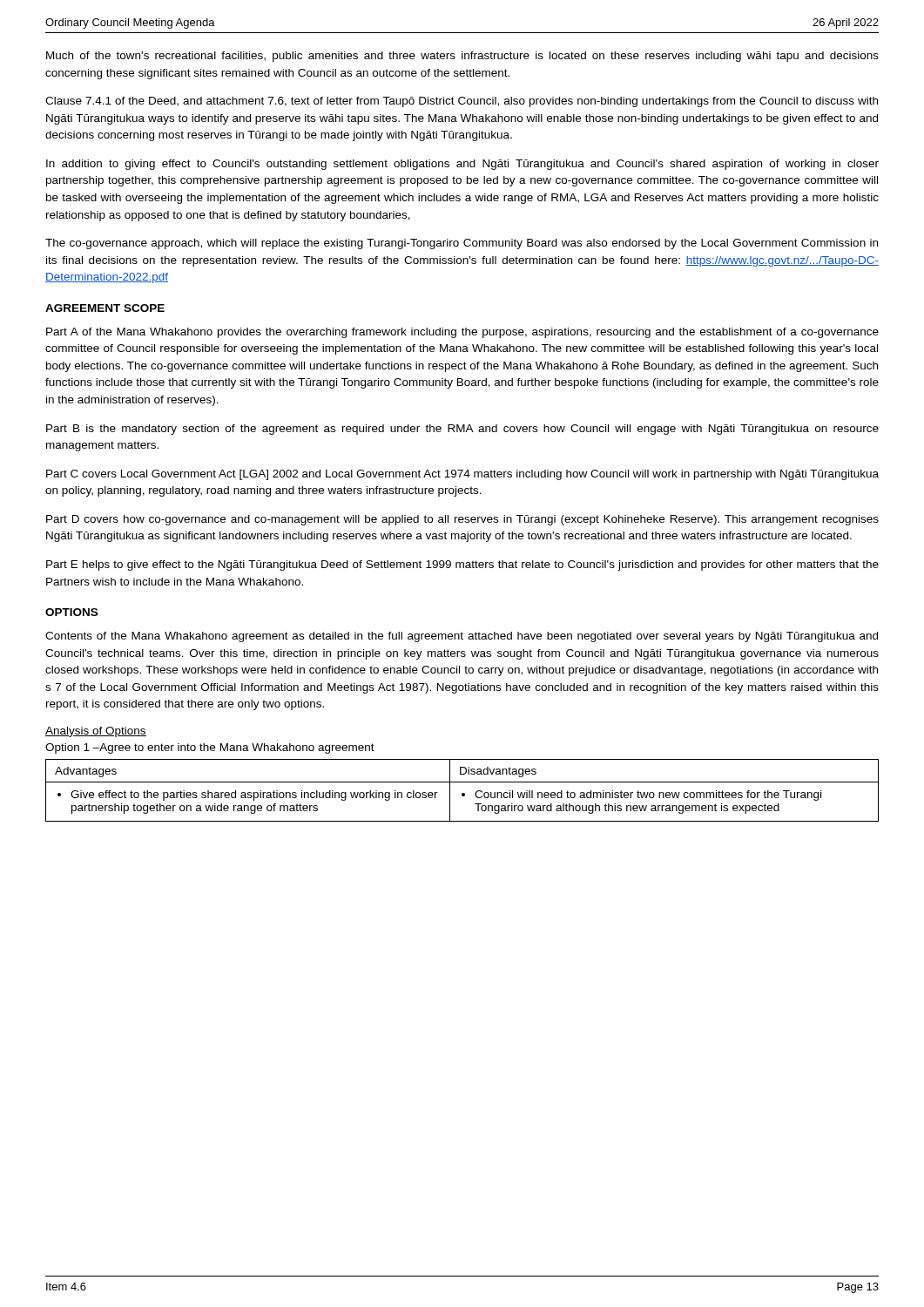Viewport: 924px width, 1307px height.
Task: Find the text block with the text "The co-governance approach, which will replace"
Action: (462, 260)
